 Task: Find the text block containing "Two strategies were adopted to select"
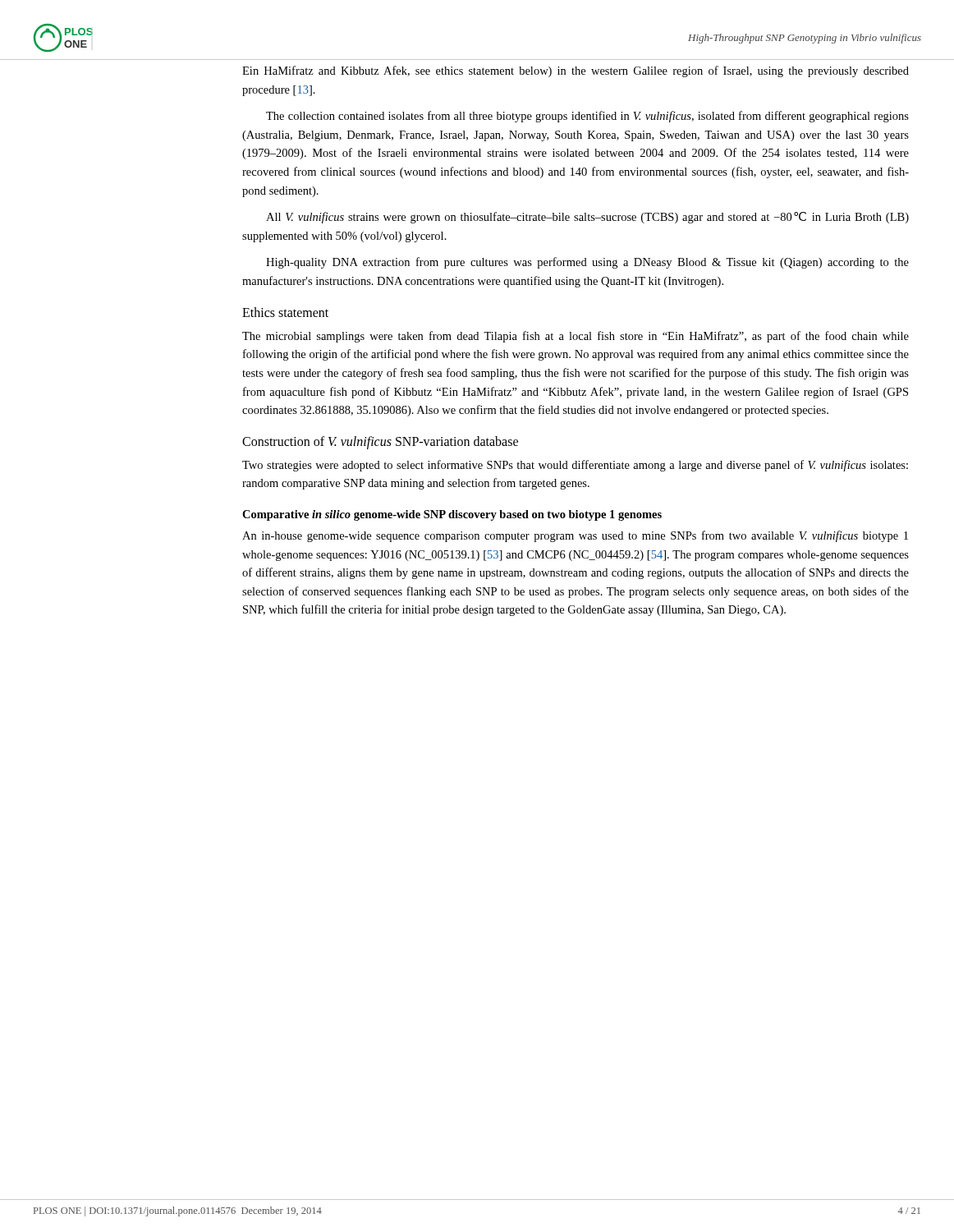576,474
